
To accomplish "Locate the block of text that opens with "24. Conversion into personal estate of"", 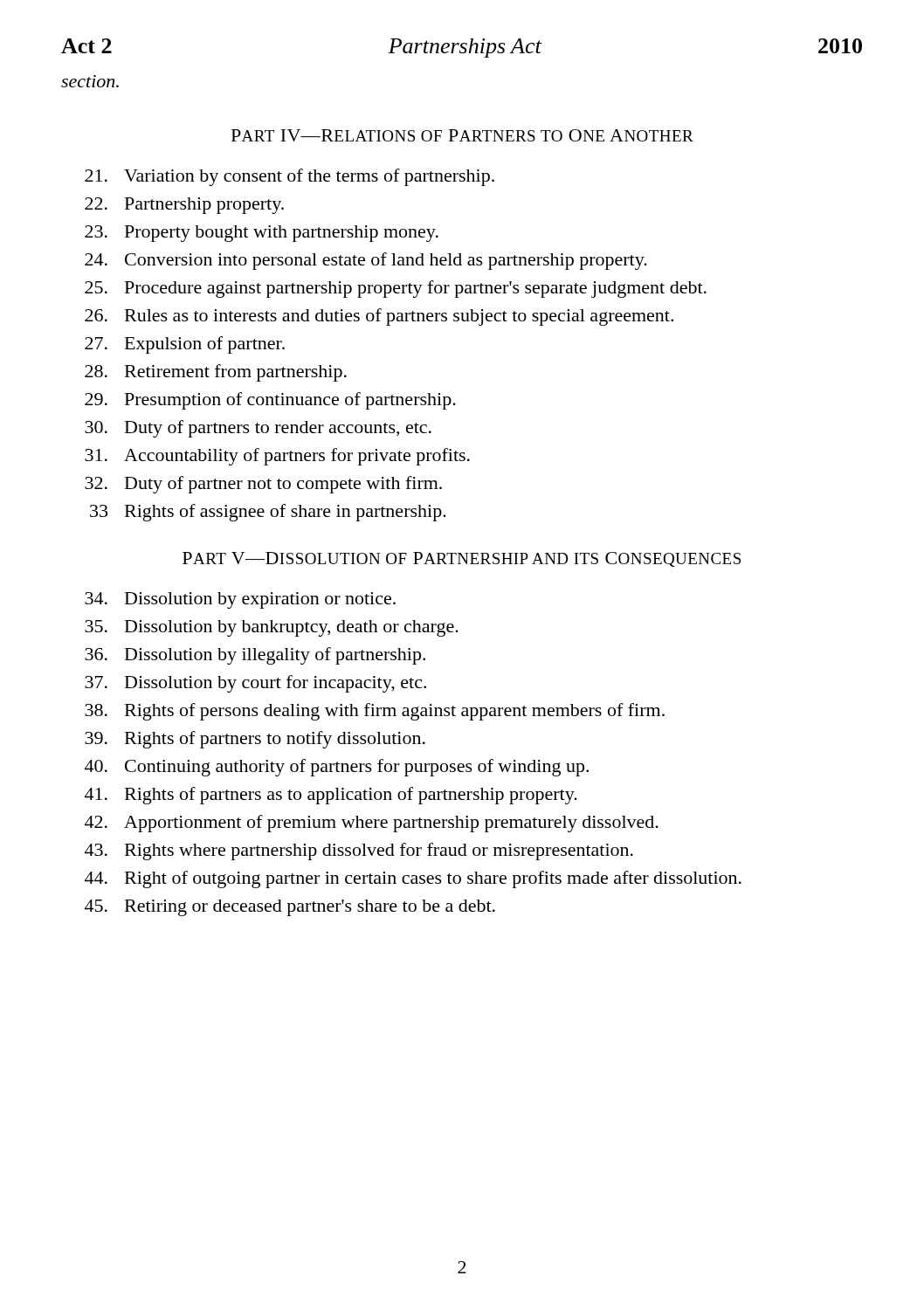I will [462, 259].
